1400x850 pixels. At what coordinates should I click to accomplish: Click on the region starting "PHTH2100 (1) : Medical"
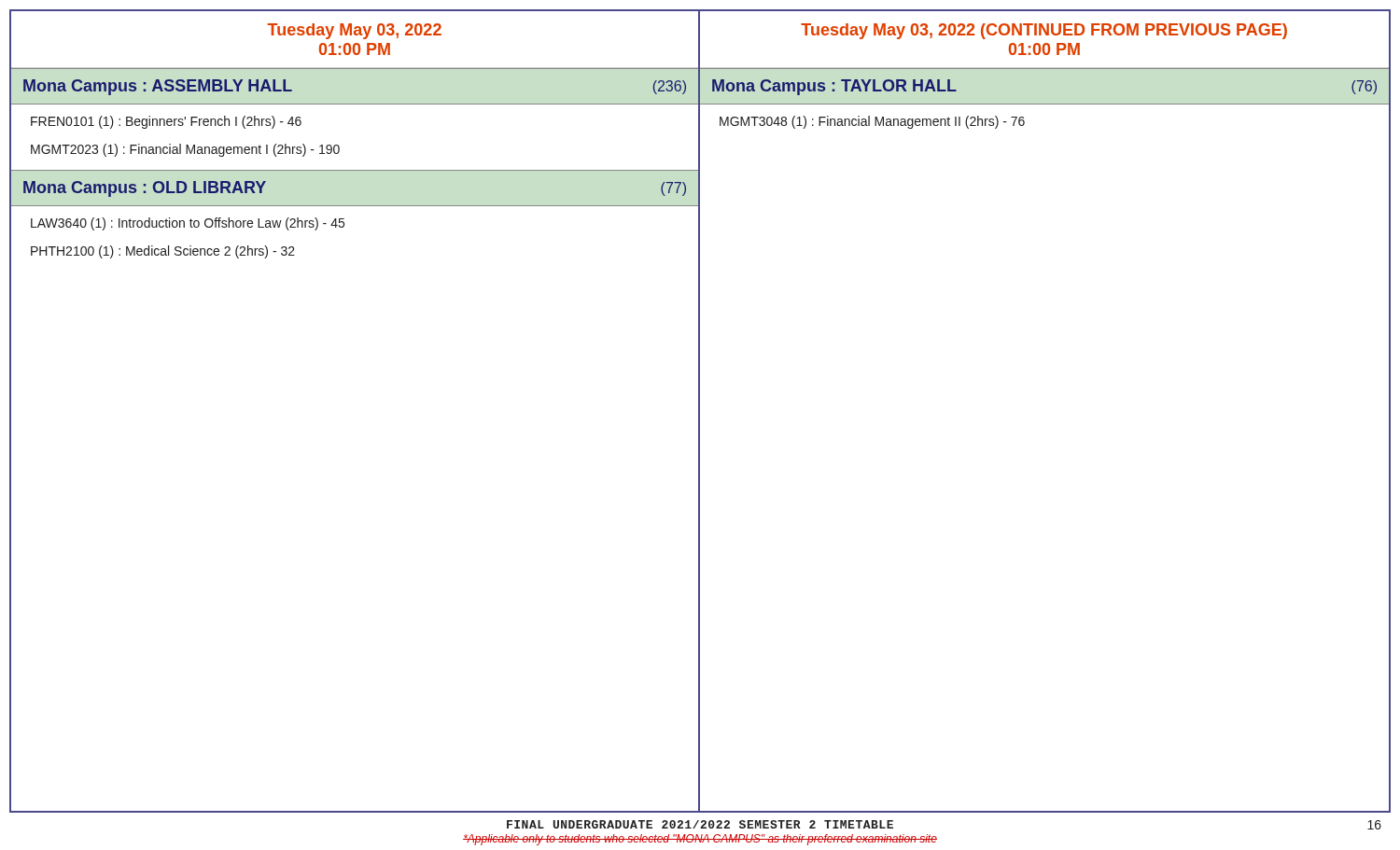[162, 251]
